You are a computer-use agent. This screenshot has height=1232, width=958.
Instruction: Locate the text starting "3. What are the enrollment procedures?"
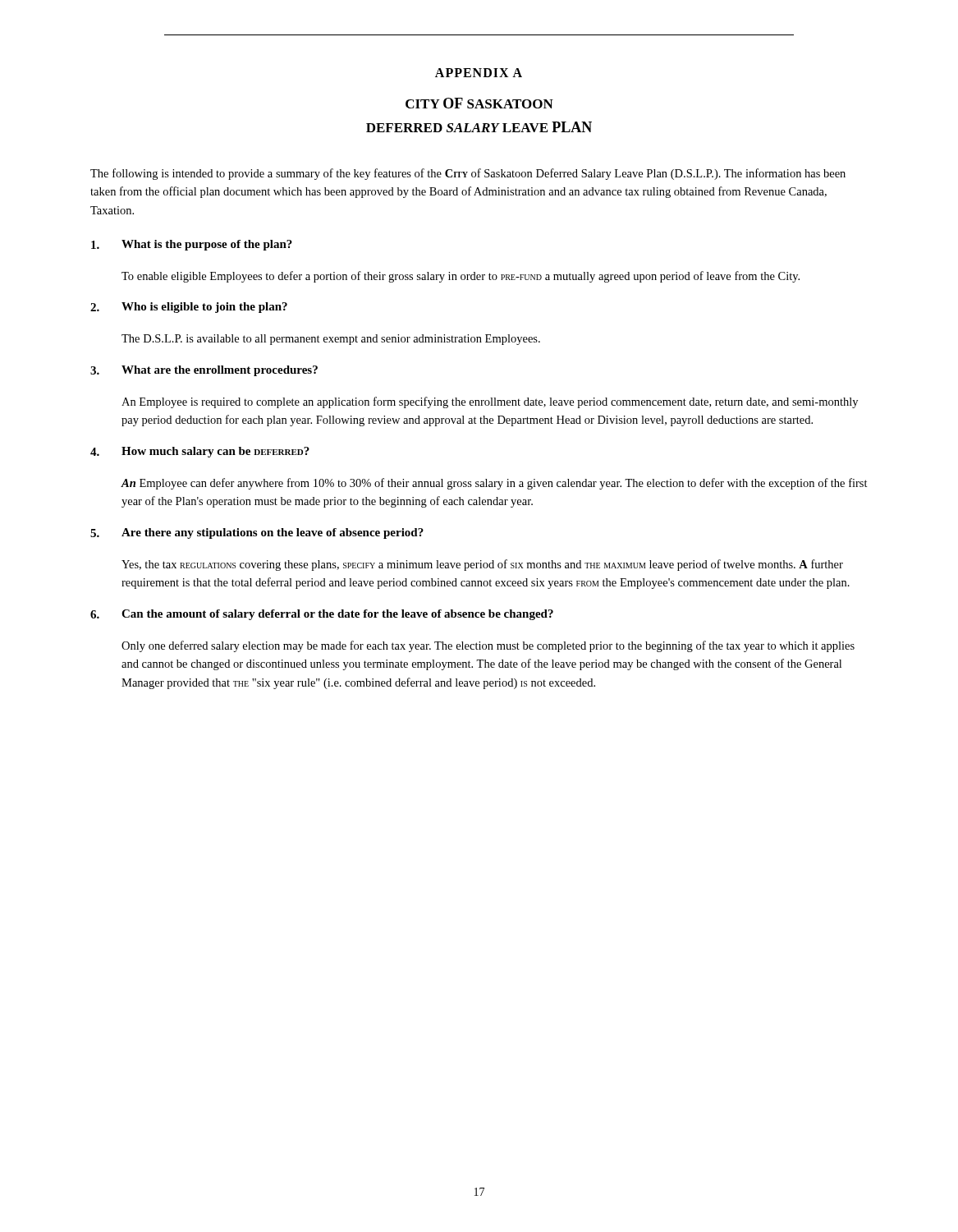coord(204,371)
